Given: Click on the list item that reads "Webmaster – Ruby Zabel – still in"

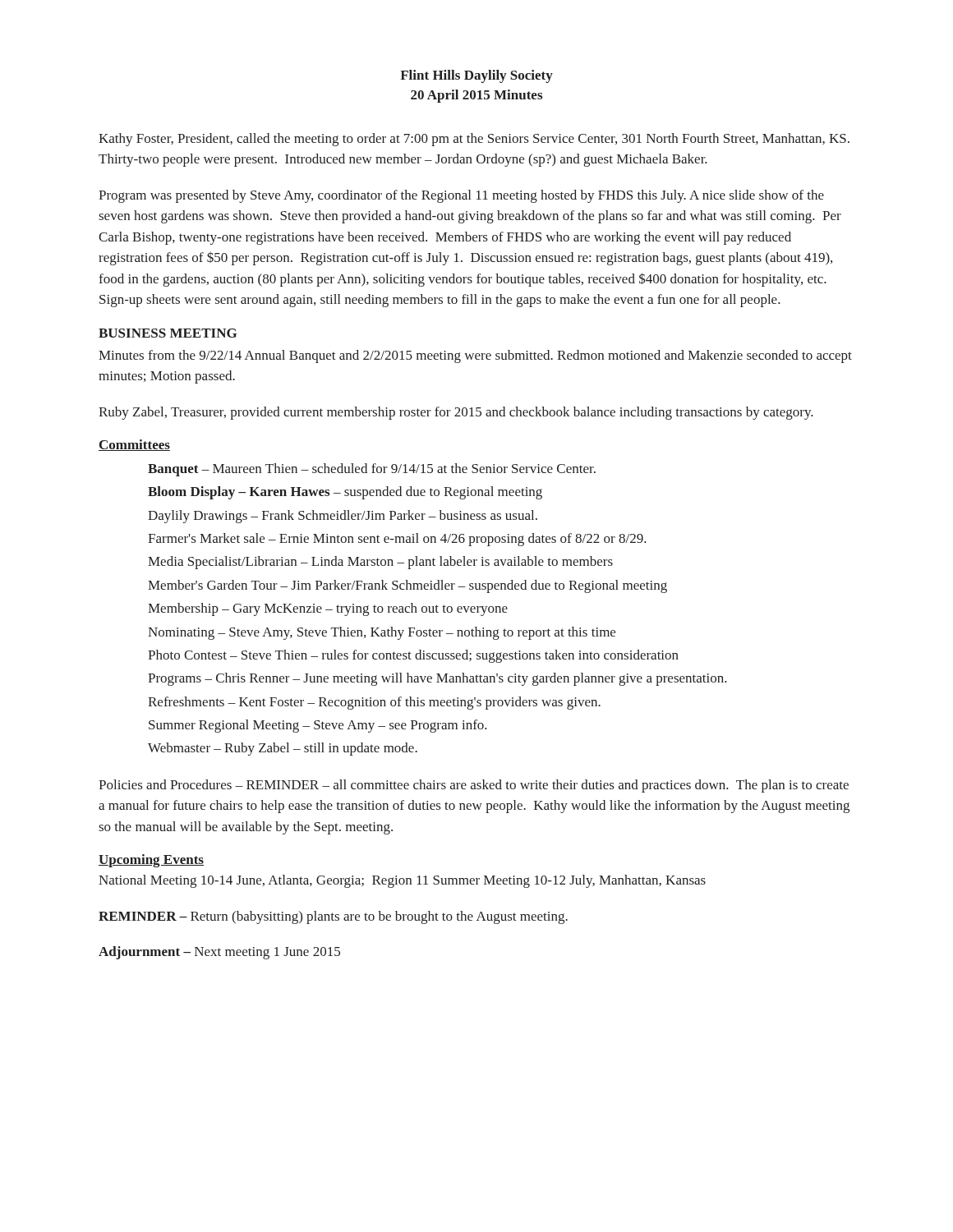Looking at the screenshot, I should [x=283, y=748].
